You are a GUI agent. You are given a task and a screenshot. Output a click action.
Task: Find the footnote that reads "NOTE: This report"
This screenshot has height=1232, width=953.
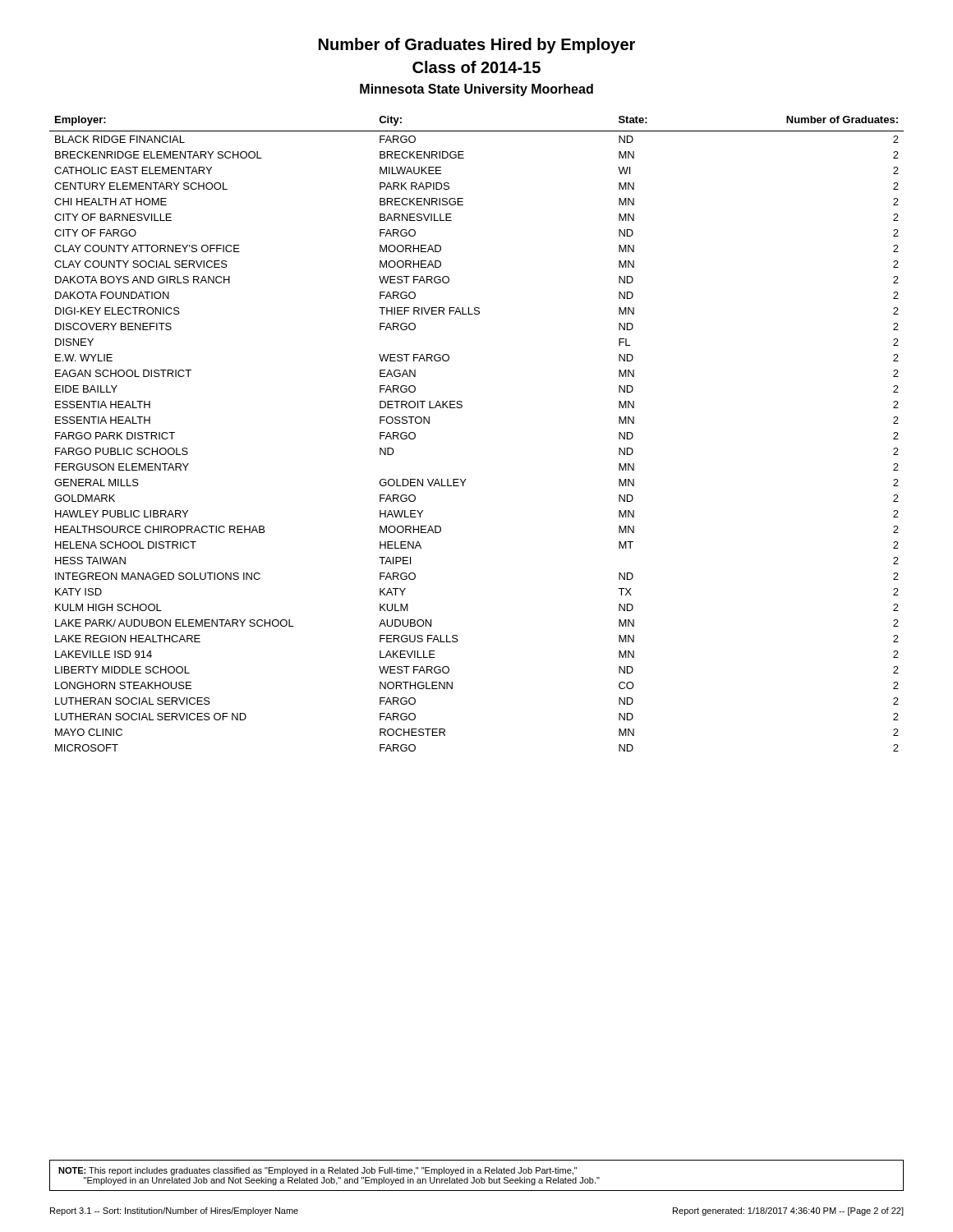point(329,1175)
